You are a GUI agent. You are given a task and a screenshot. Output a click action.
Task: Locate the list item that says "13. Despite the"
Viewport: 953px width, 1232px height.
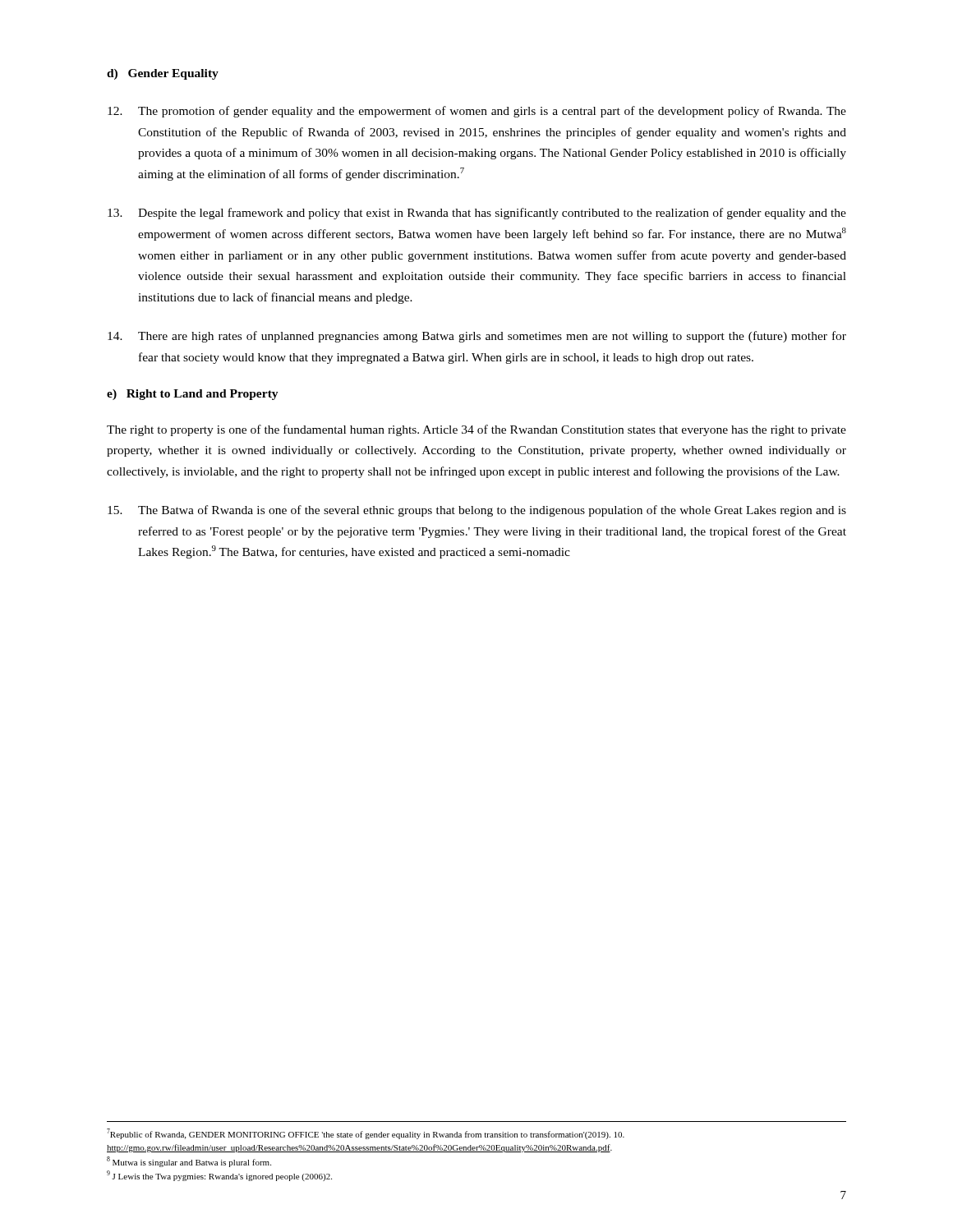(476, 255)
